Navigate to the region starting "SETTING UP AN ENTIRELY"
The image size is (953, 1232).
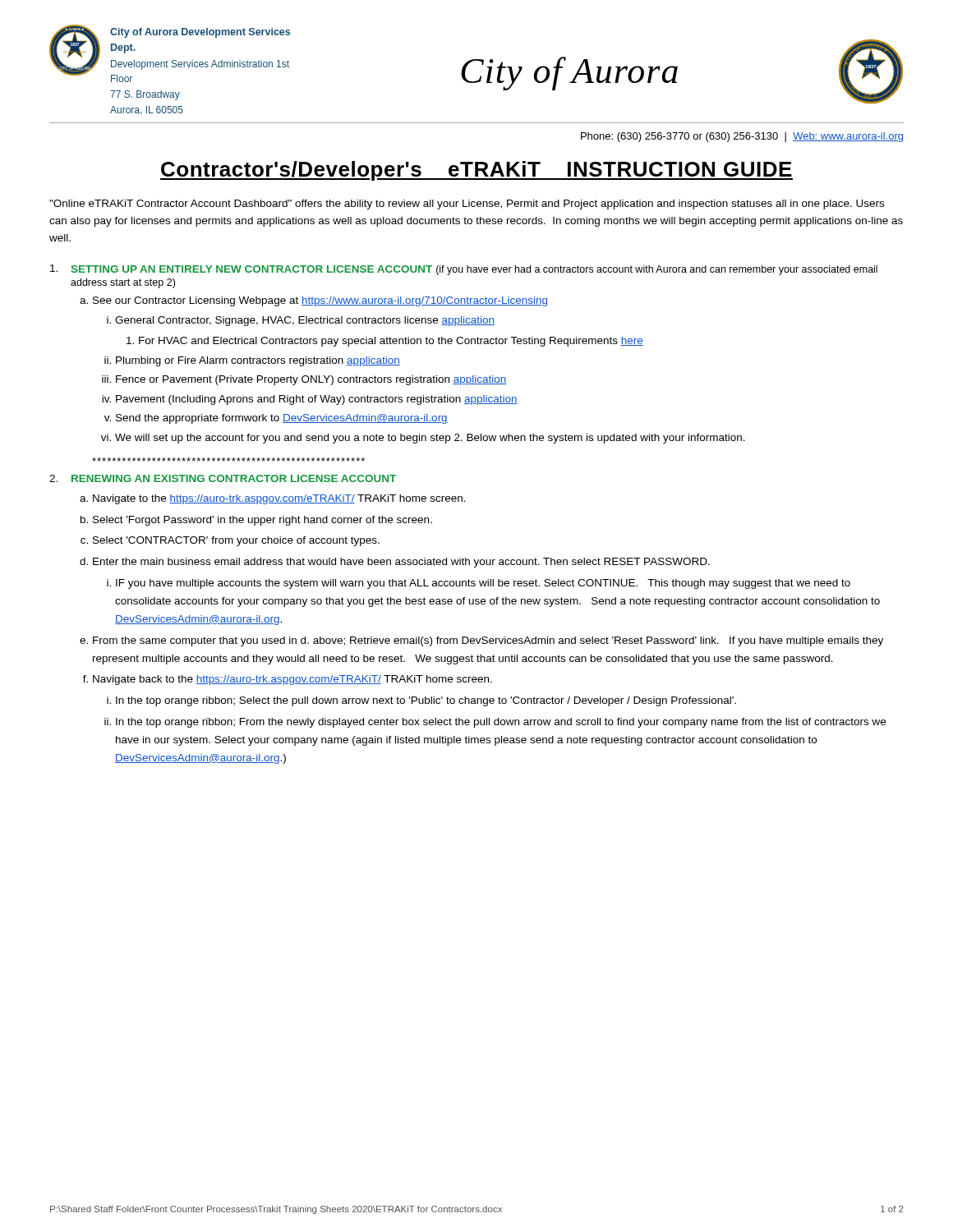click(476, 275)
